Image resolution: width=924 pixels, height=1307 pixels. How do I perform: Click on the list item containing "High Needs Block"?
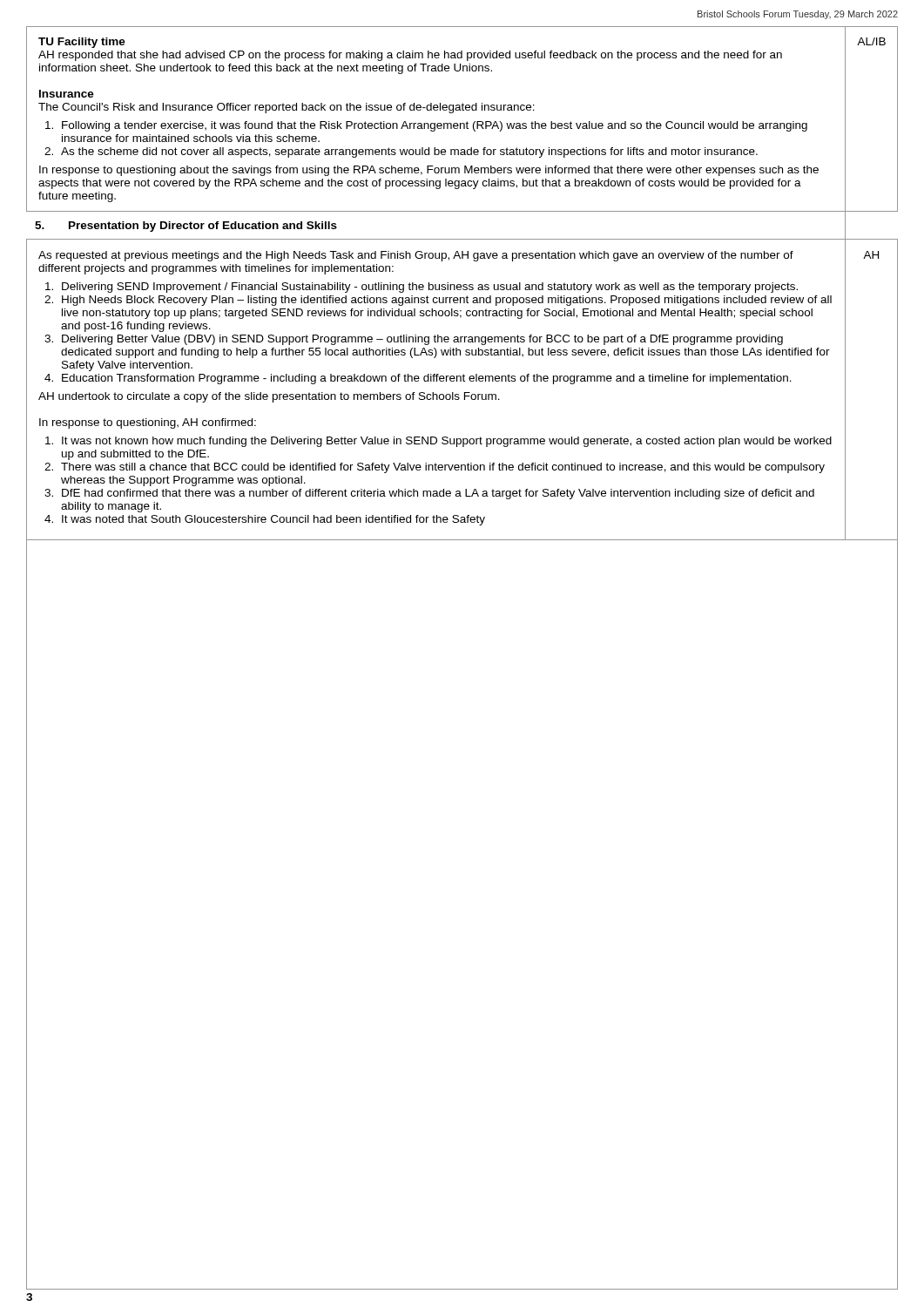(x=445, y=312)
